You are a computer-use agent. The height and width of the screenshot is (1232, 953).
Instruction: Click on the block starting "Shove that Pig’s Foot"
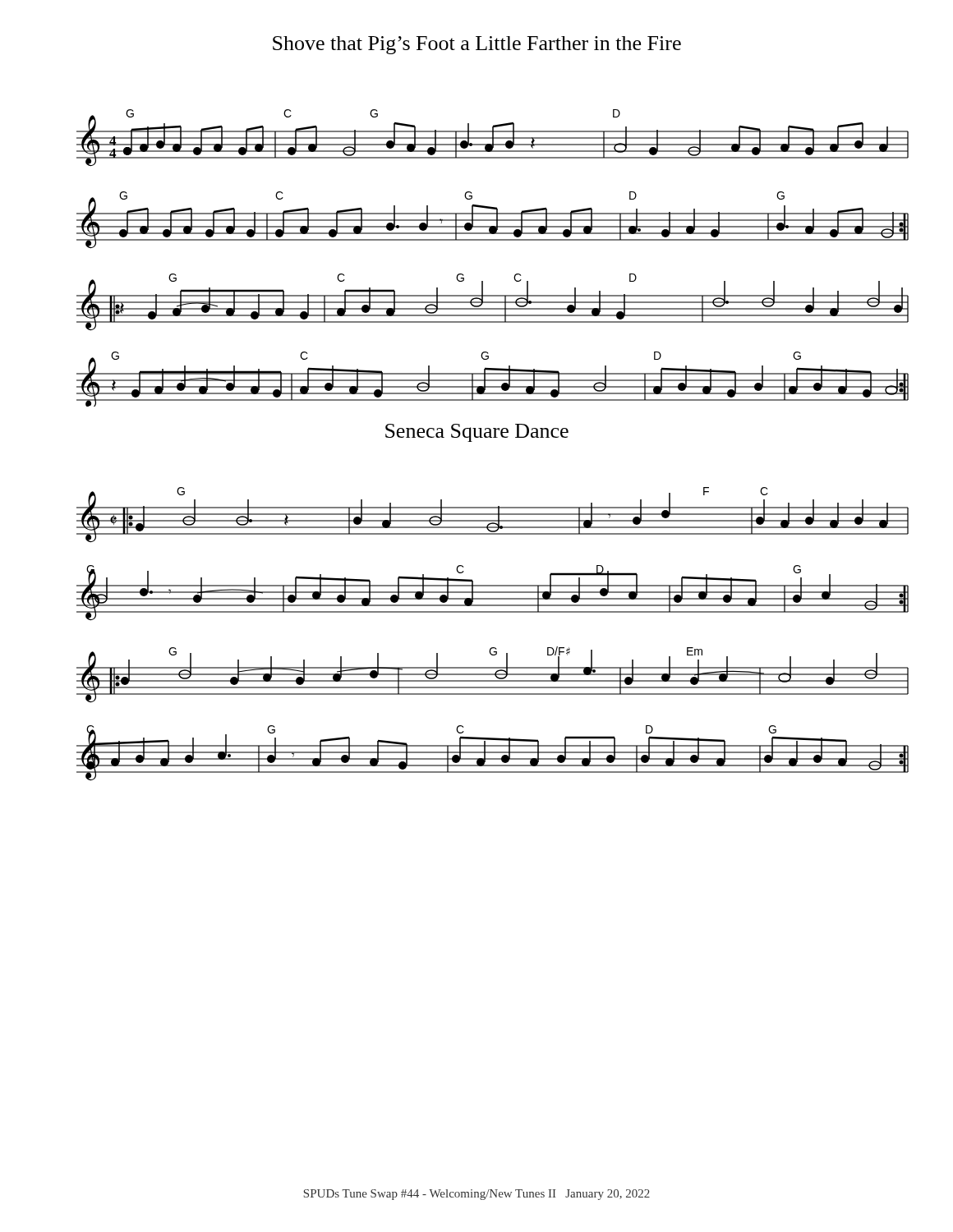pos(476,43)
